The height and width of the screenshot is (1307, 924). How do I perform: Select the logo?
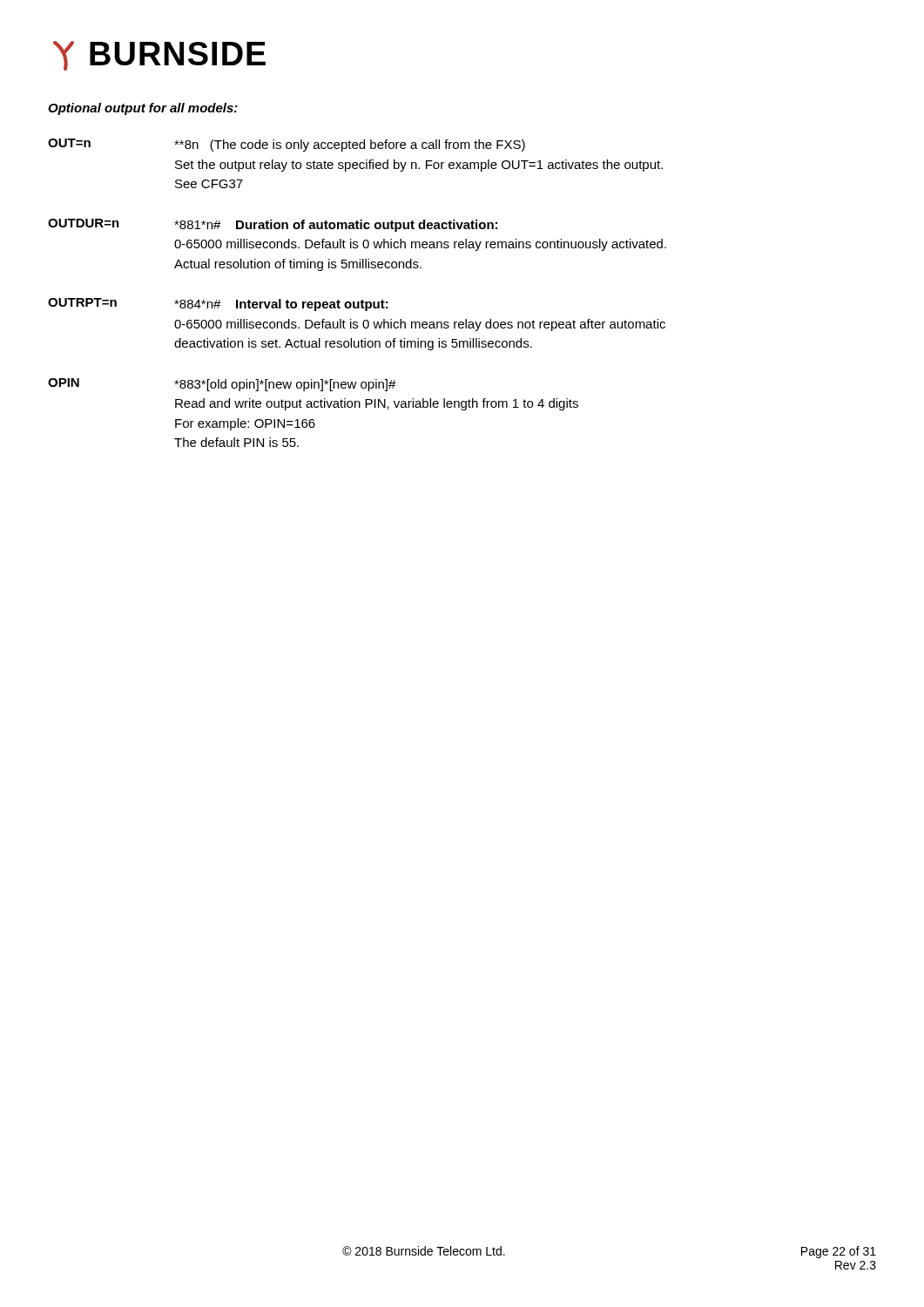(158, 54)
